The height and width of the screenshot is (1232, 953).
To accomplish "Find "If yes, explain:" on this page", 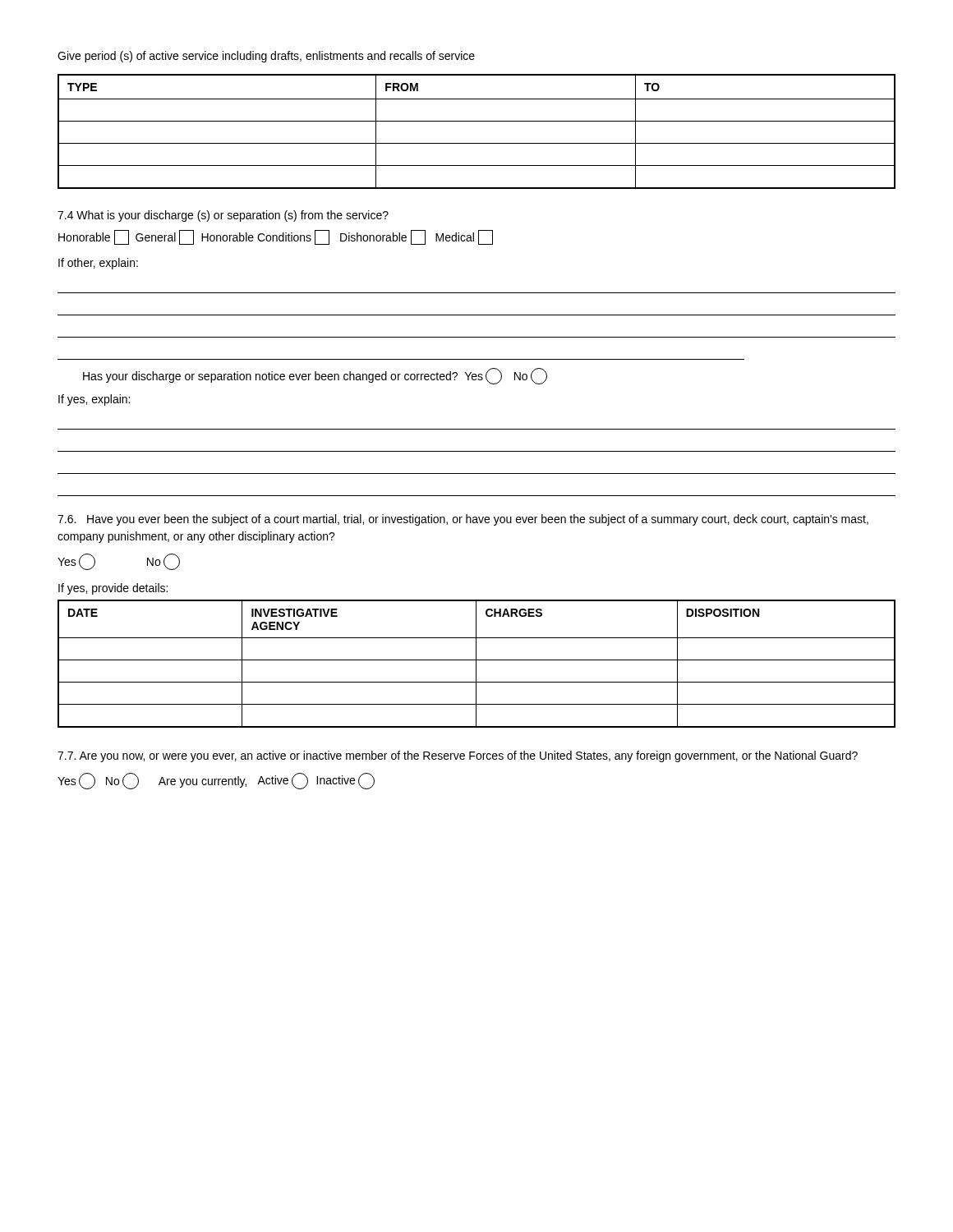I will (x=94, y=399).
